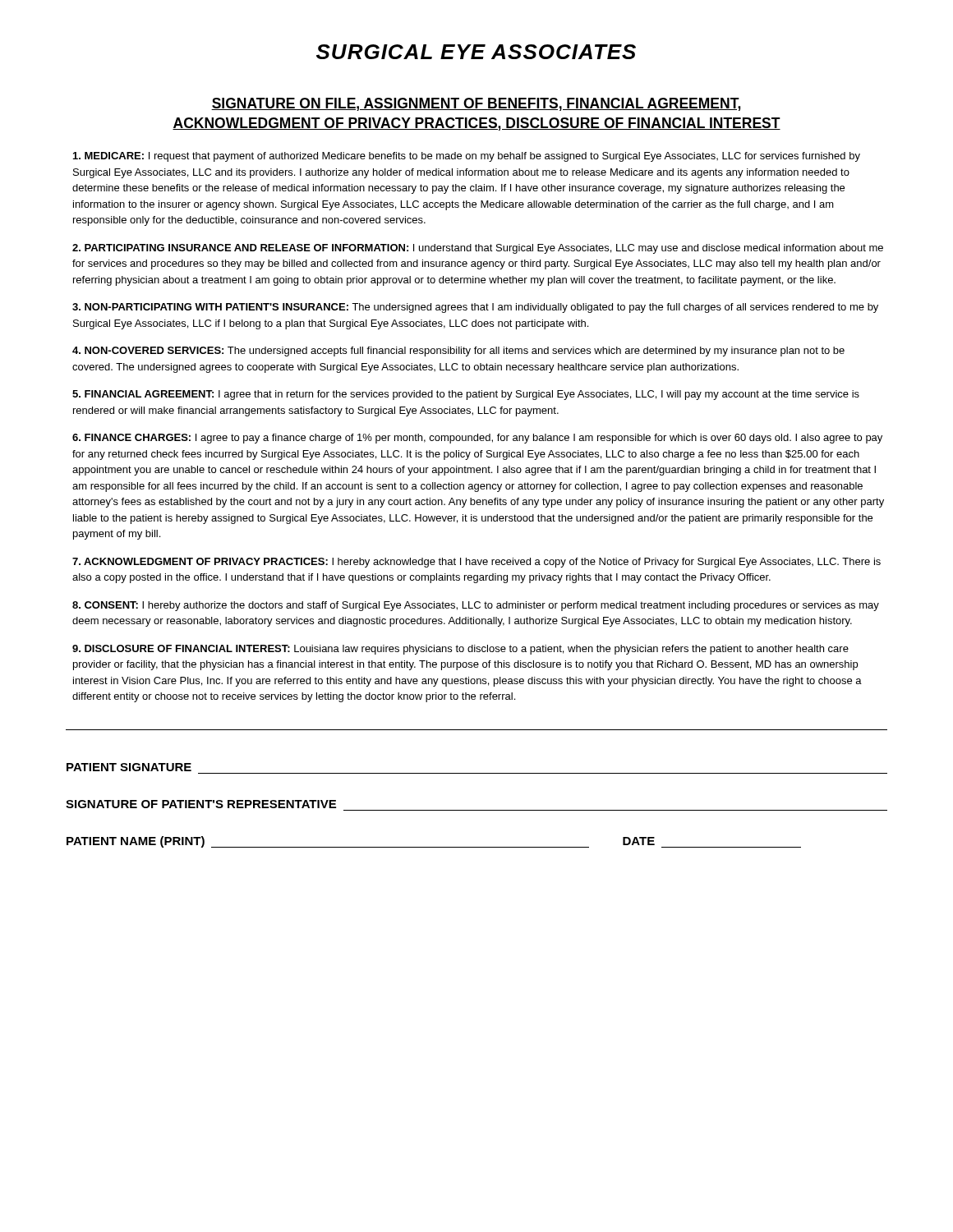Navigate to the region starting "ACKNOWLEDGMENT OF PRIVACY"

click(x=477, y=569)
